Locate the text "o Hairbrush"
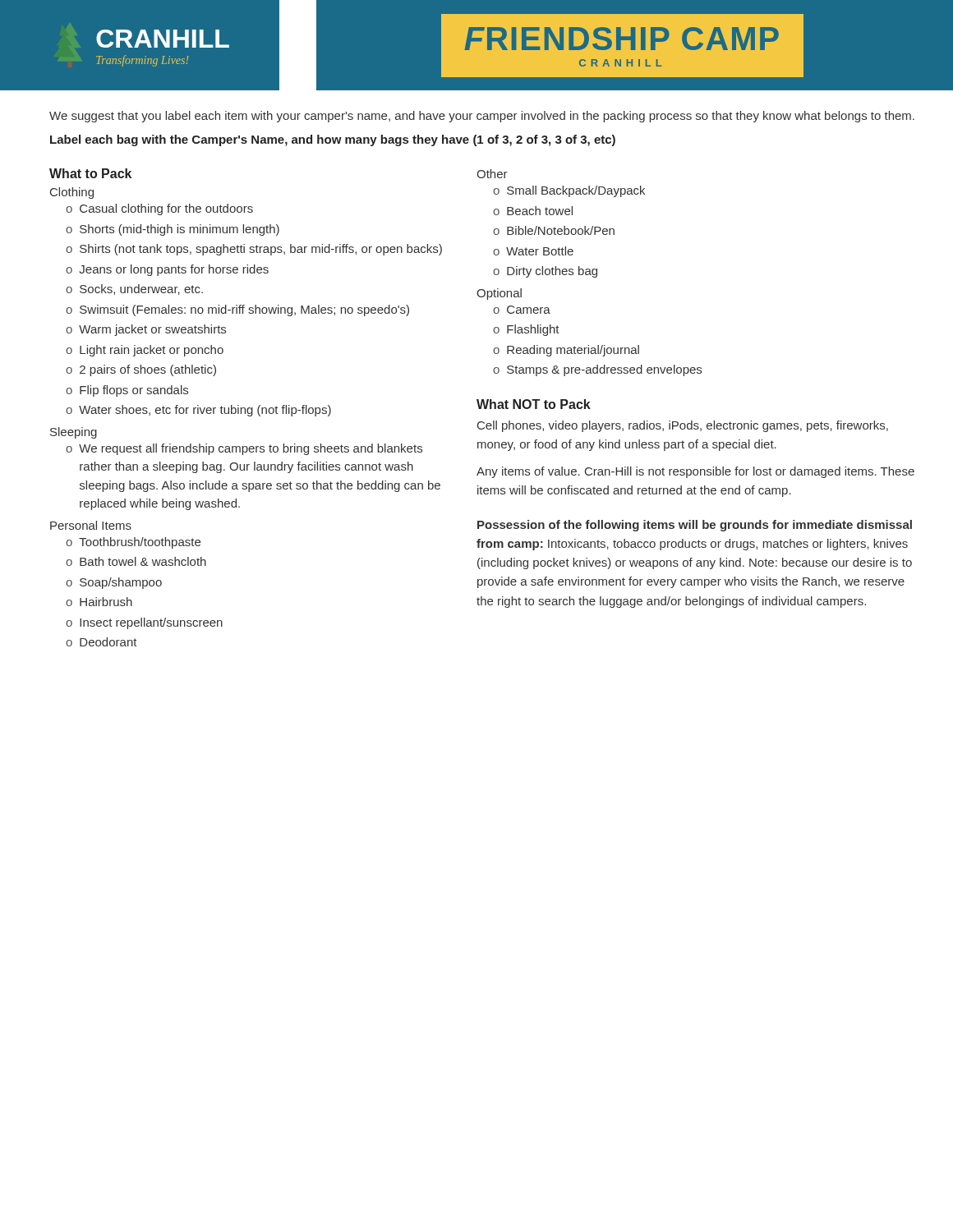The width and height of the screenshot is (953, 1232). click(x=99, y=602)
